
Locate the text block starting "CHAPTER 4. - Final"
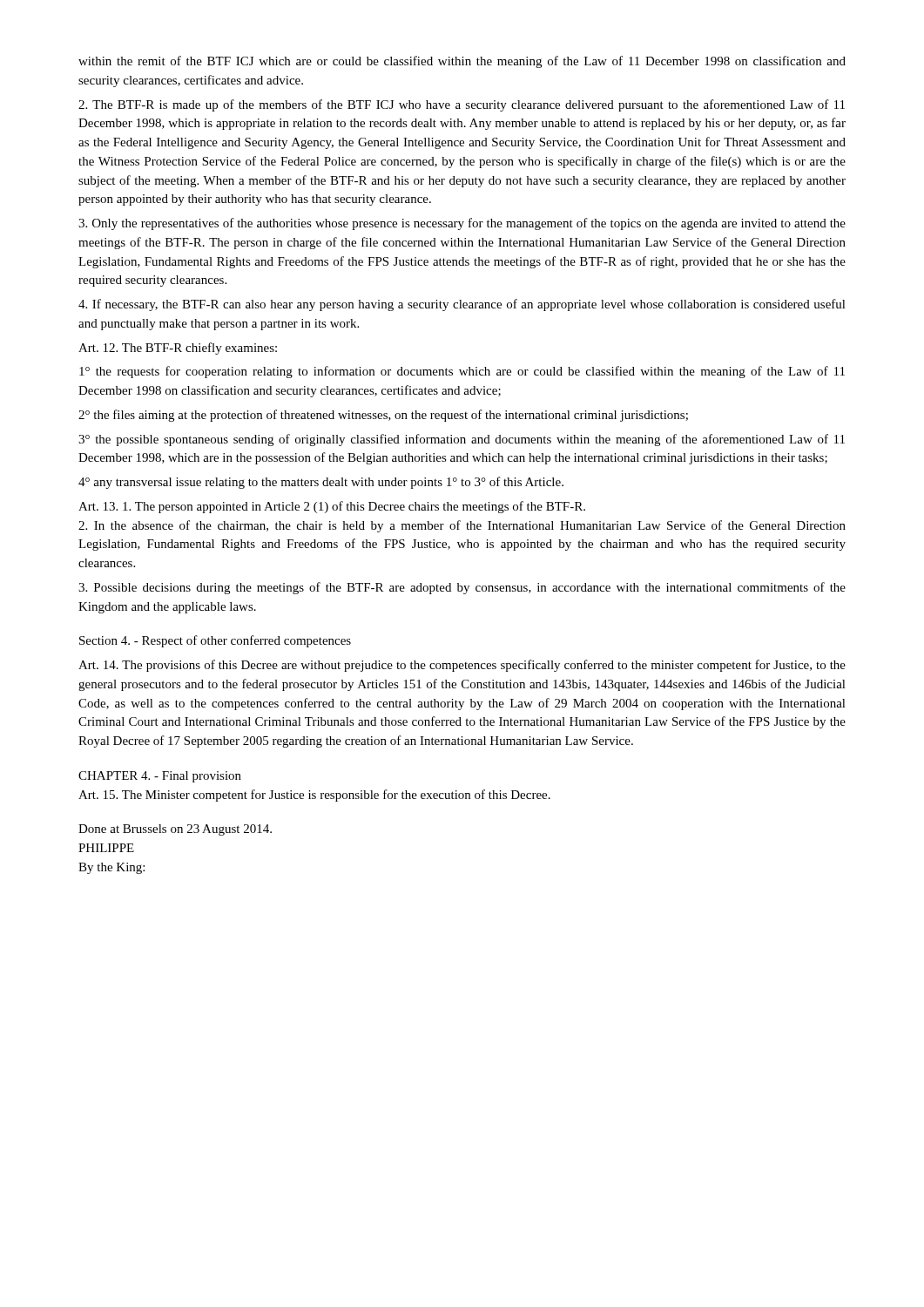click(x=160, y=775)
